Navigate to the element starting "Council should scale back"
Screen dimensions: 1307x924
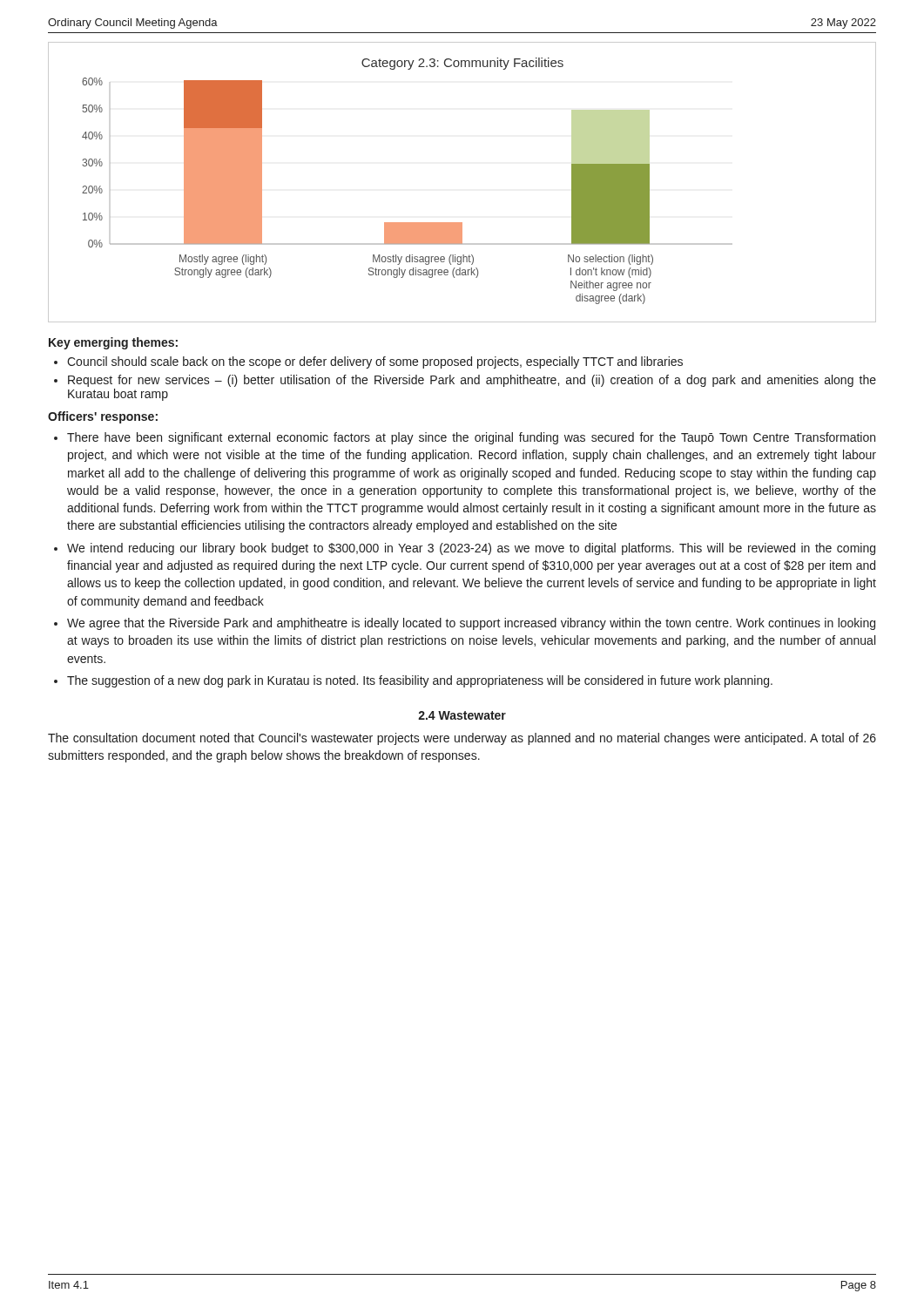click(375, 362)
